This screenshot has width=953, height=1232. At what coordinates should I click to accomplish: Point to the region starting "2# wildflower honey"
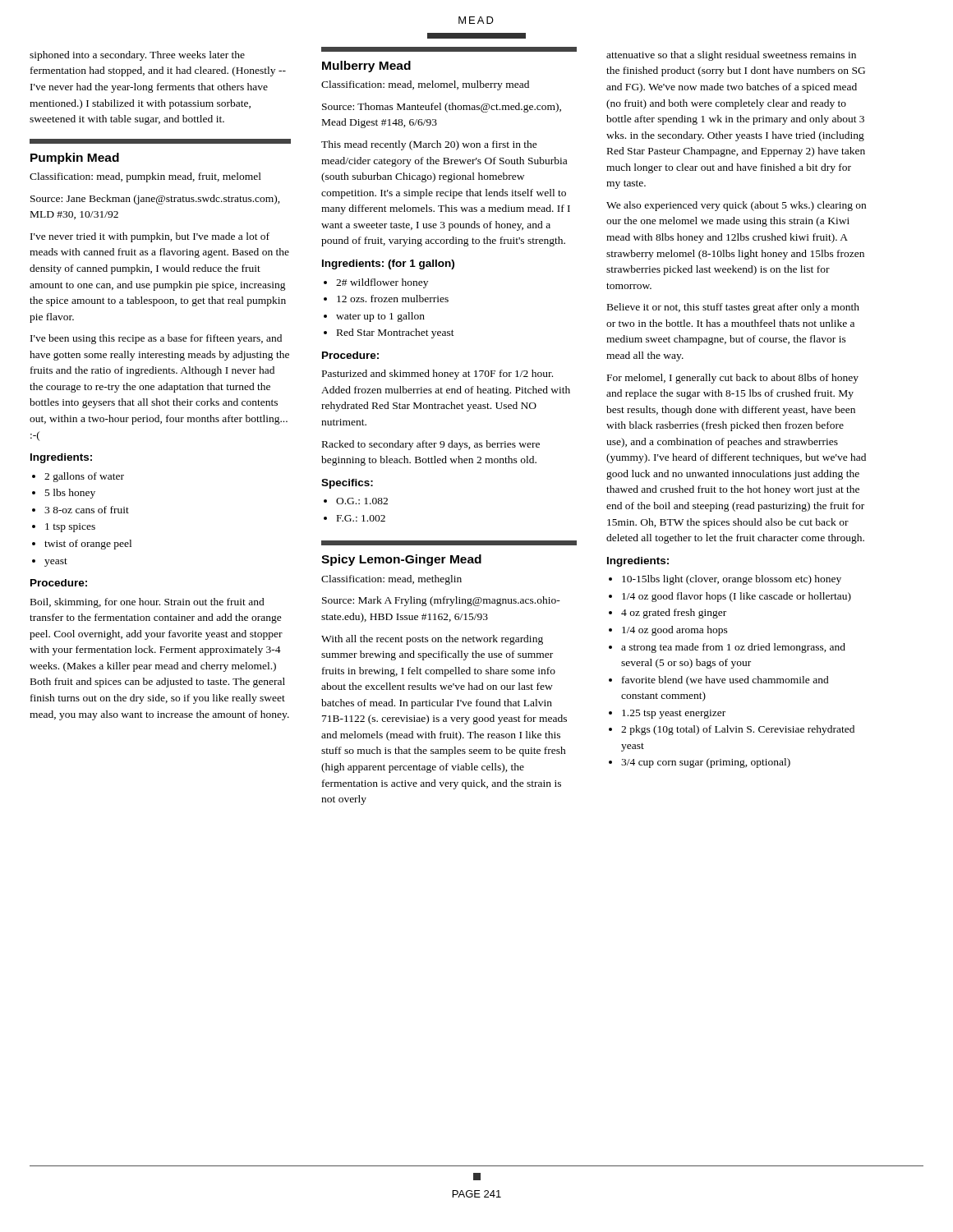[x=382, y=282]
